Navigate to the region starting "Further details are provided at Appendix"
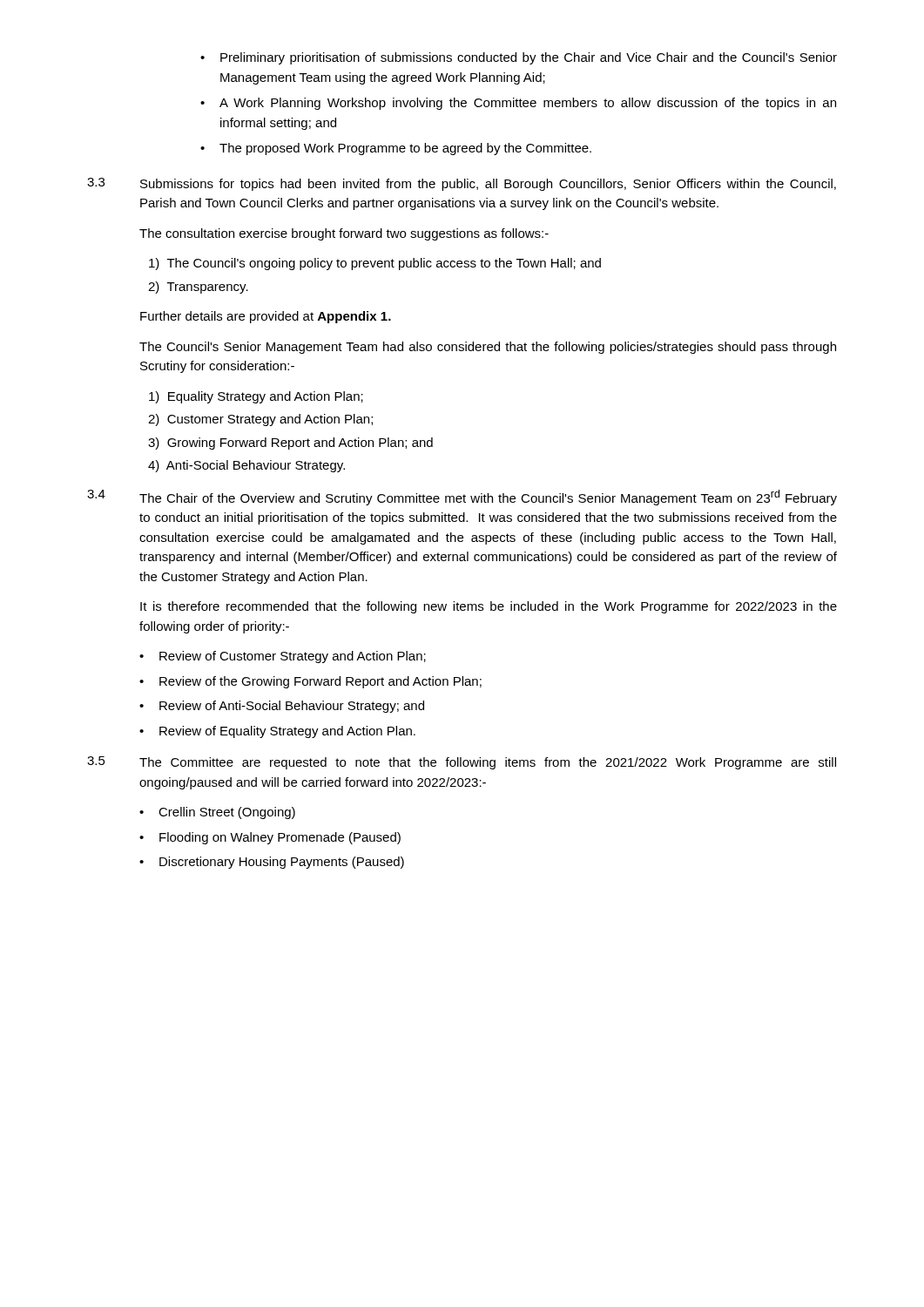The height and width of the screenshot is (1307, 924). [265, 316]
